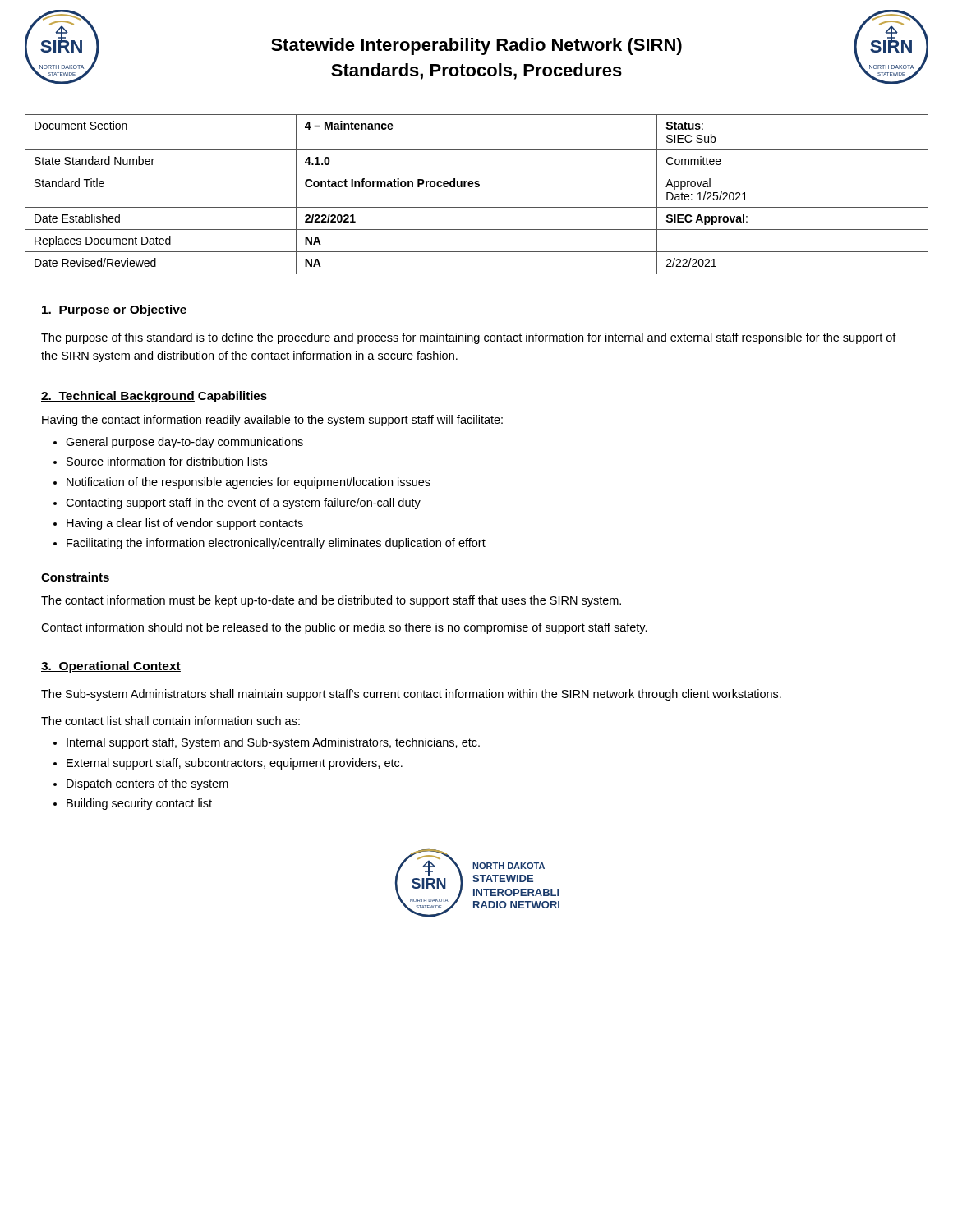The width and height of the screenshot is (953, 1232).
Task: Where does it say "Notification of the responsible agencies for equipment/location issues"?
Action: (x=248, y=482)
